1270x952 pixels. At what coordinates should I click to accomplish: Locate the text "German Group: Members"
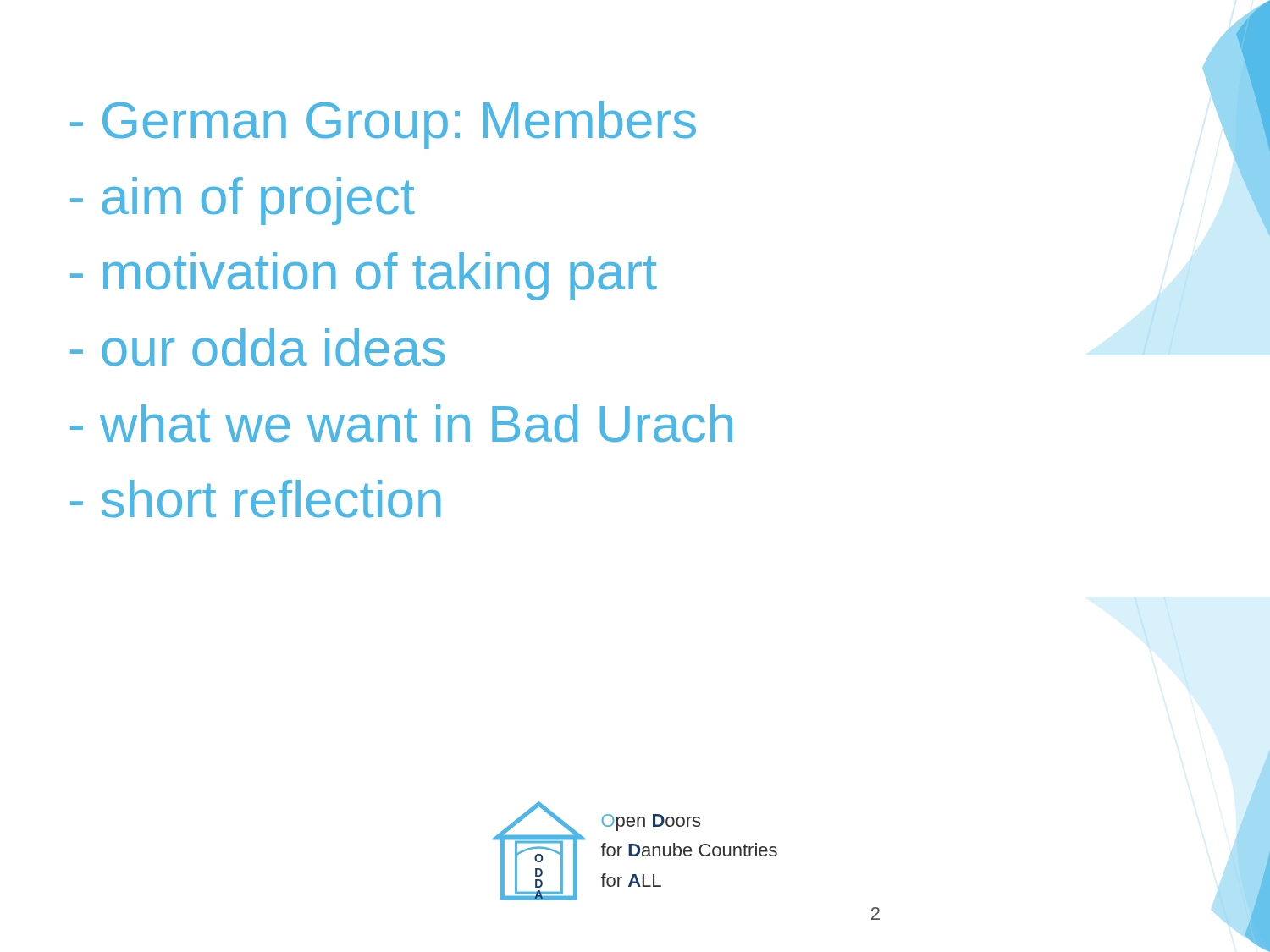(x=383, y=120)
